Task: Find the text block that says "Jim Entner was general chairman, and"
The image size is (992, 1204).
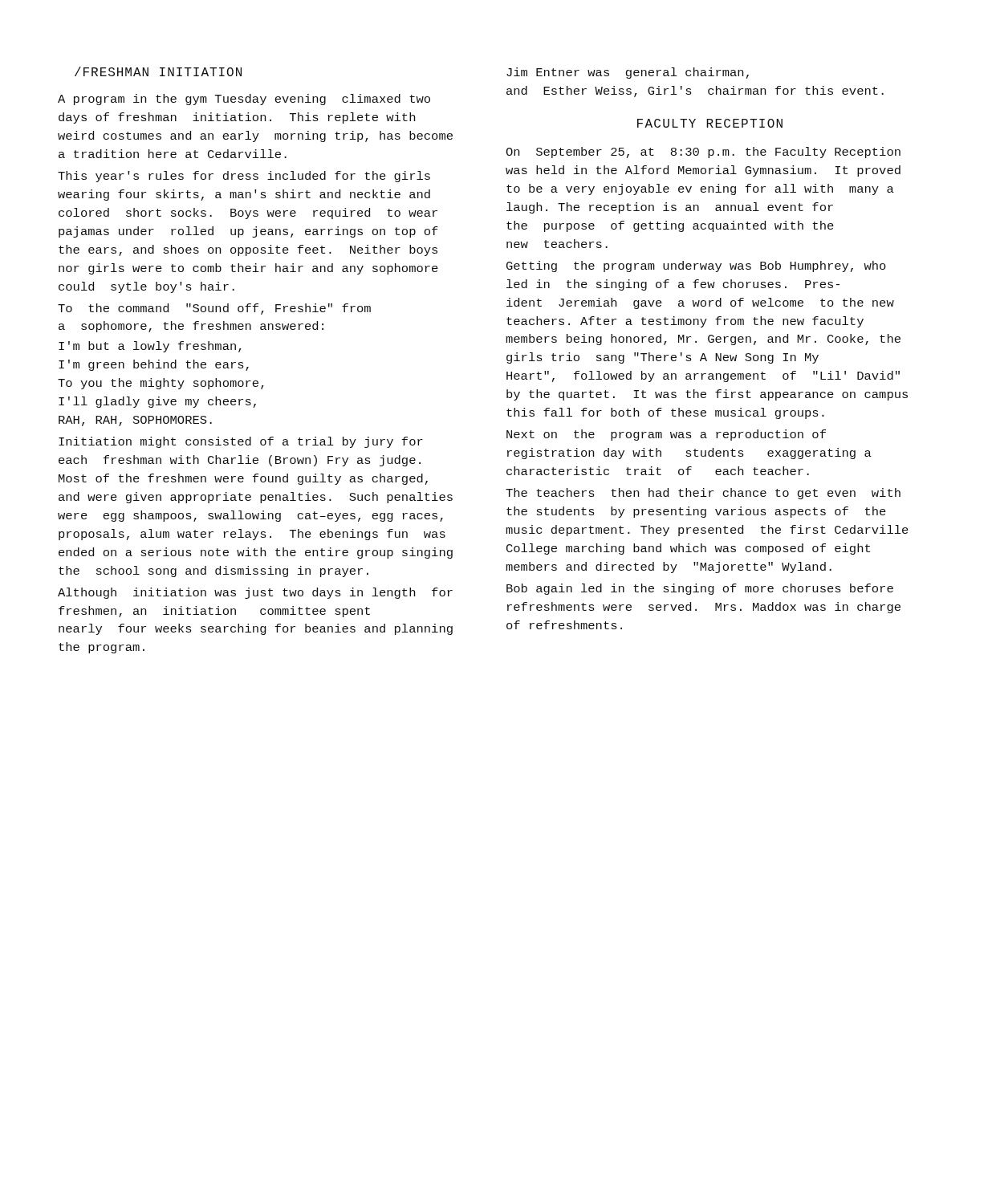Action: [710, 83]
